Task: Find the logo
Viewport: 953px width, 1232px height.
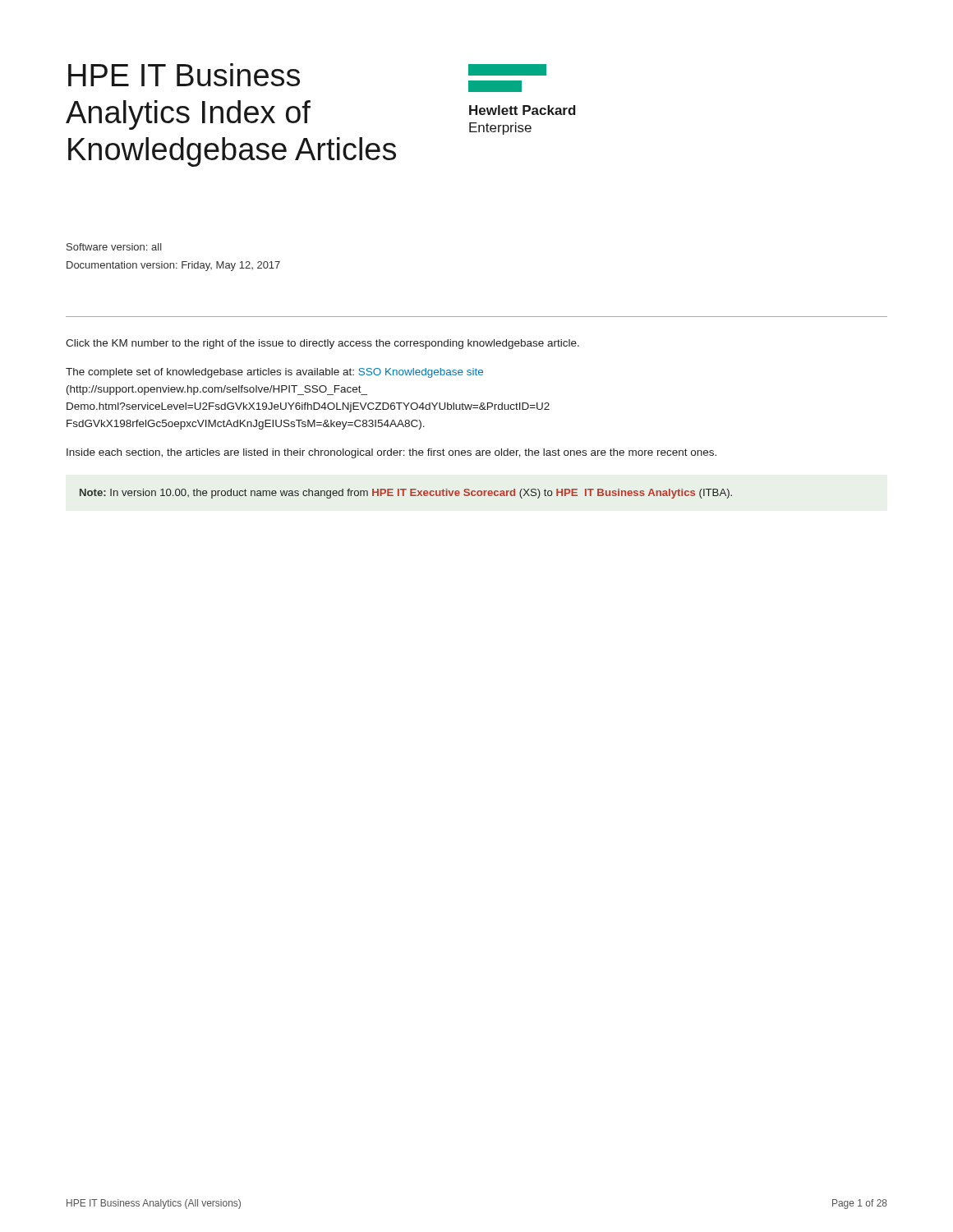Action: point(563,101)
